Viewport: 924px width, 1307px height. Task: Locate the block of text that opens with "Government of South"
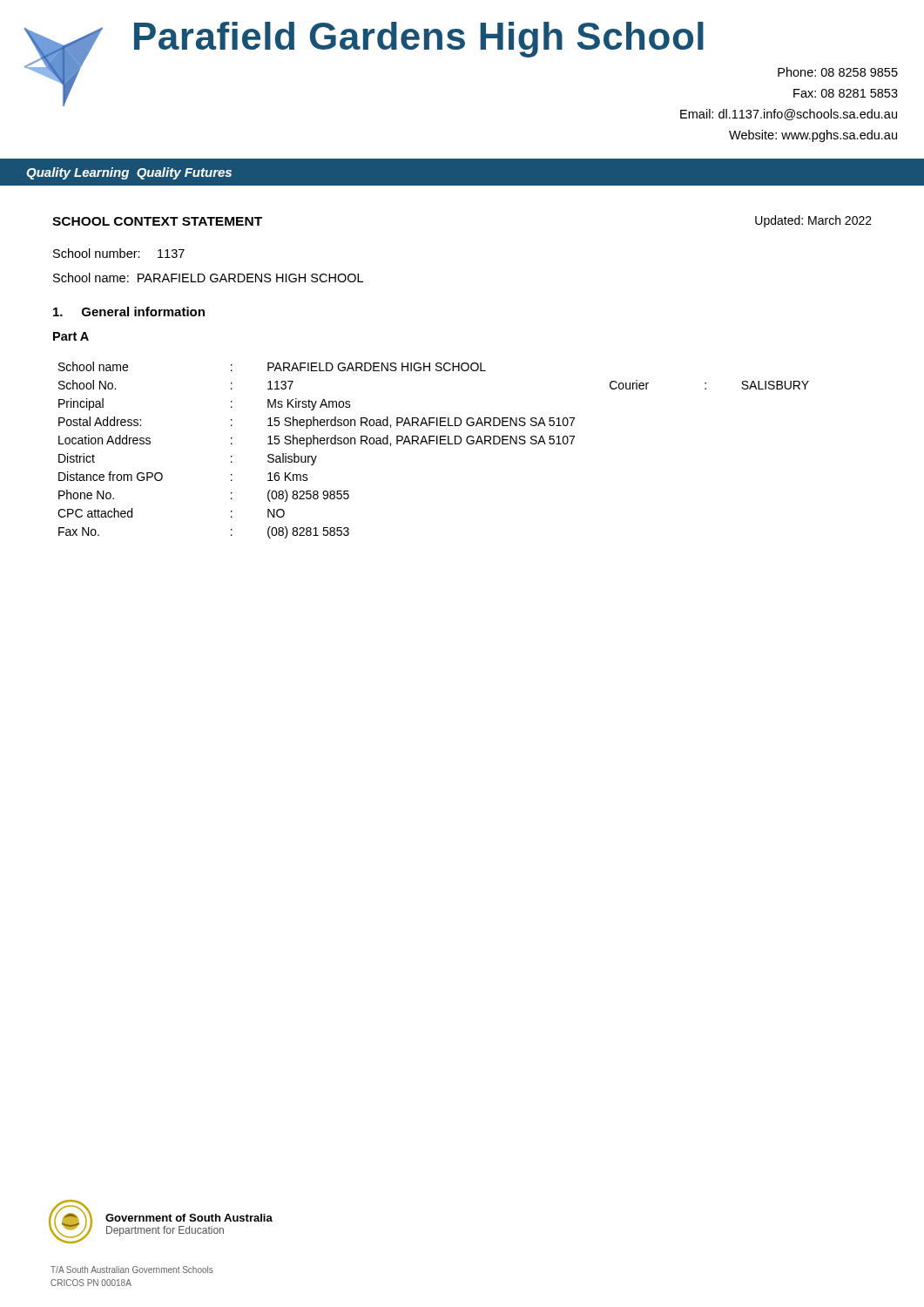click(x=189, y=1223)
